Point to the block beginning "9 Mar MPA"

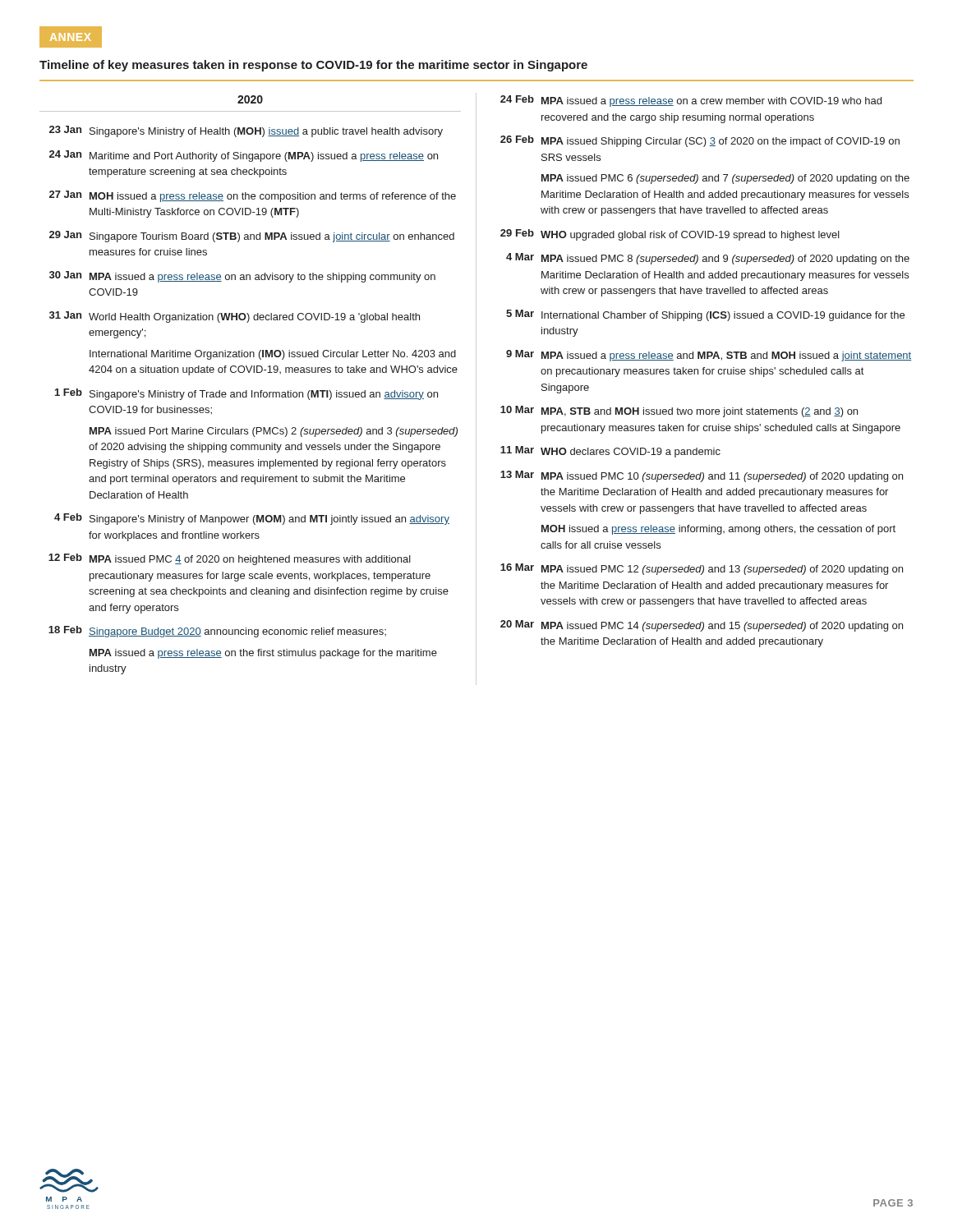coord(702,371)
